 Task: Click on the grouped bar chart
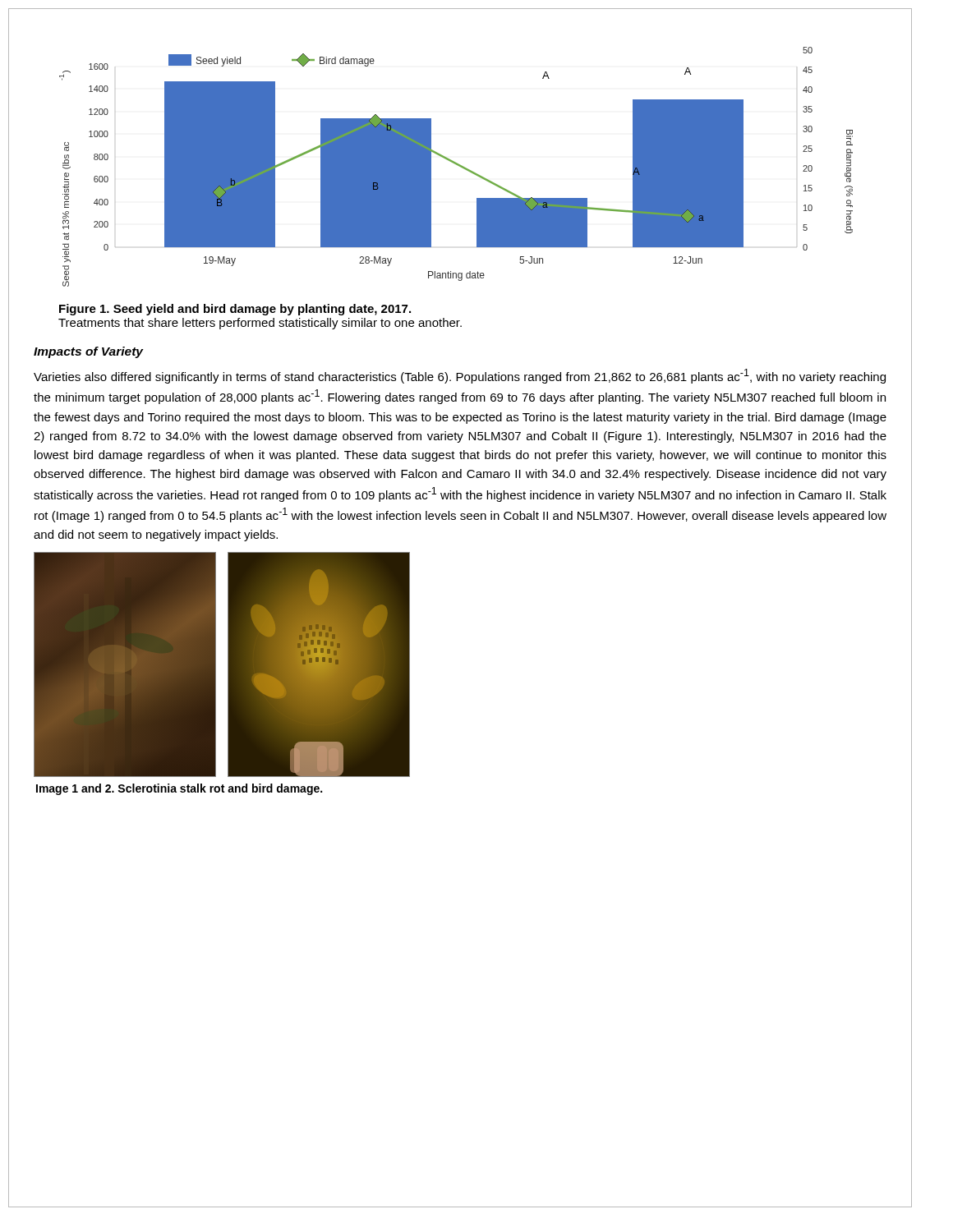[x=460, y=165]
